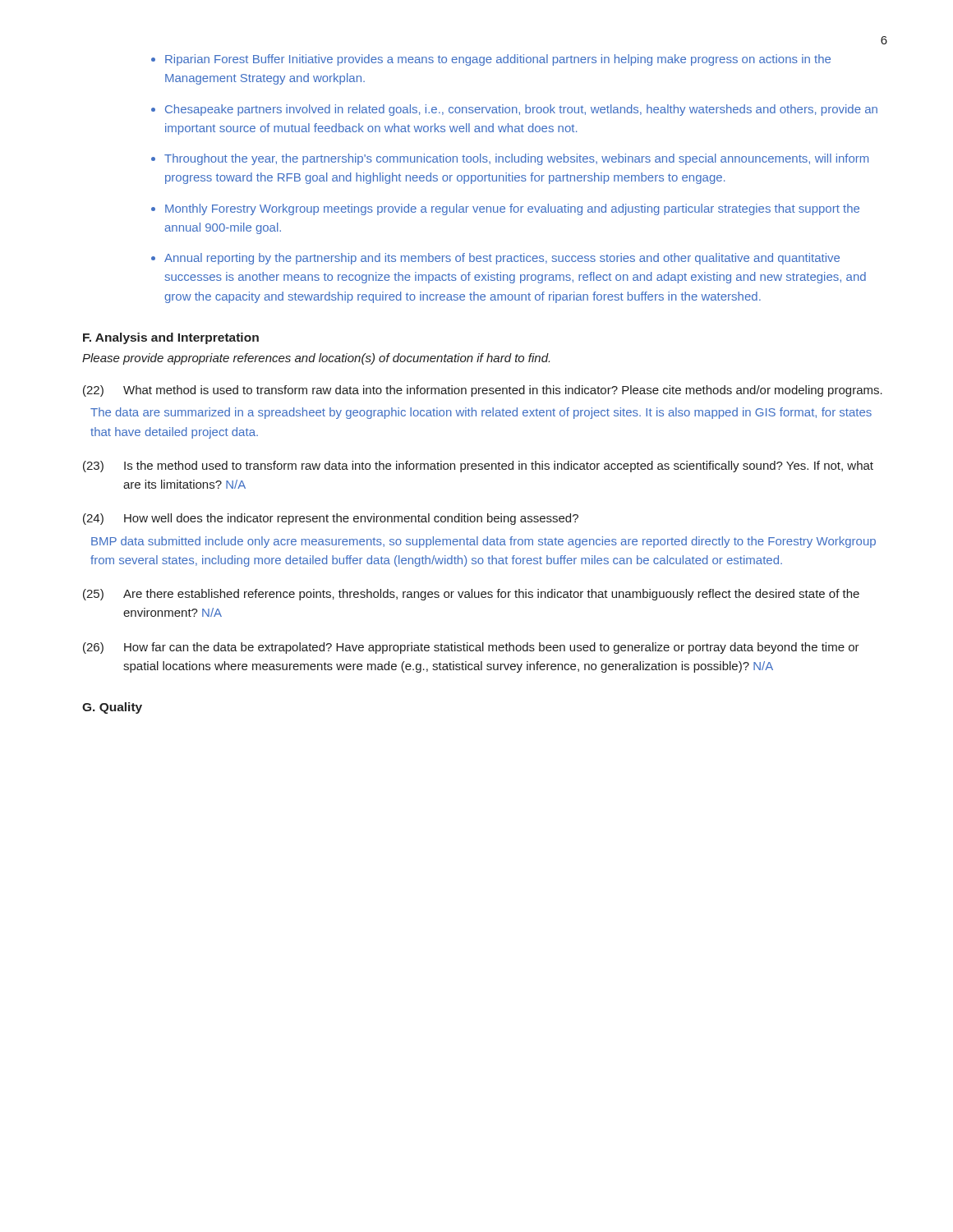Image resolution: width=953 pixels, height=1232 pixels.
Task: Click the passage that begins "Annual reporting by the partnership and"
Action: tap(515, 277)
